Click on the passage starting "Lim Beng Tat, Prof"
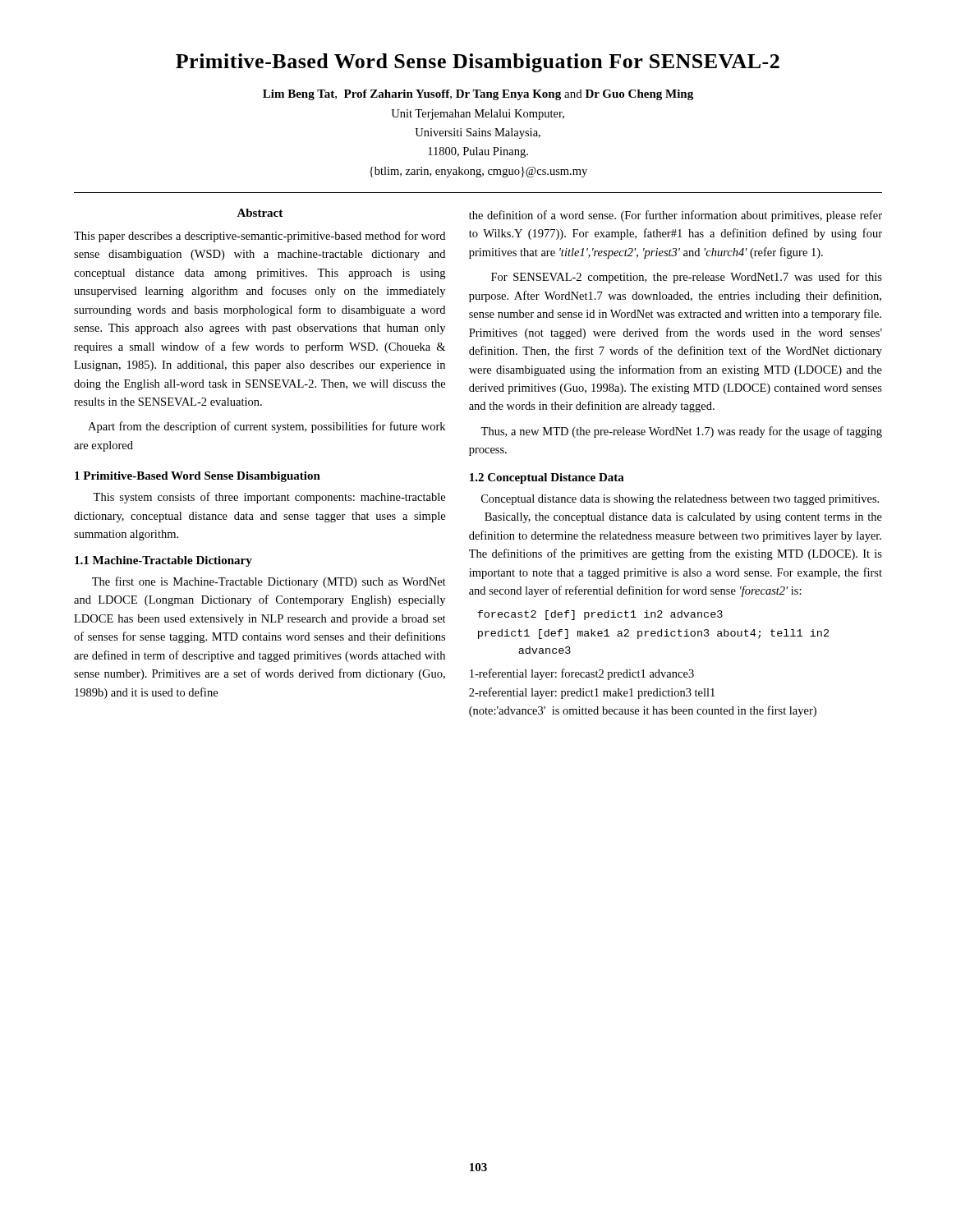Image resolution: width=956 pixels, height=1232 pixels. [x=478, y=94]
